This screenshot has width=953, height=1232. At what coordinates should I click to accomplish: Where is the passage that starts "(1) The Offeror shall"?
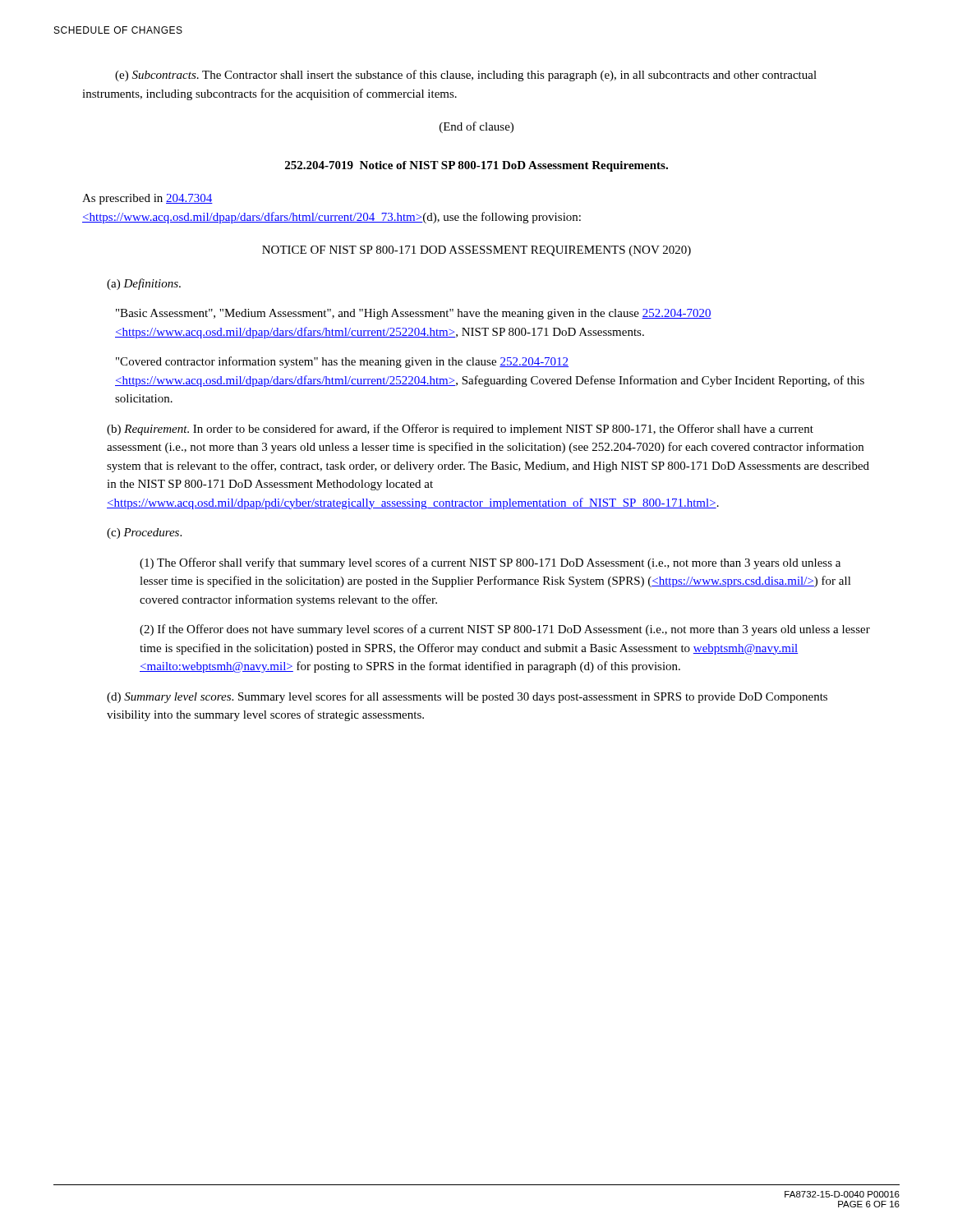(x=495, y=581)
